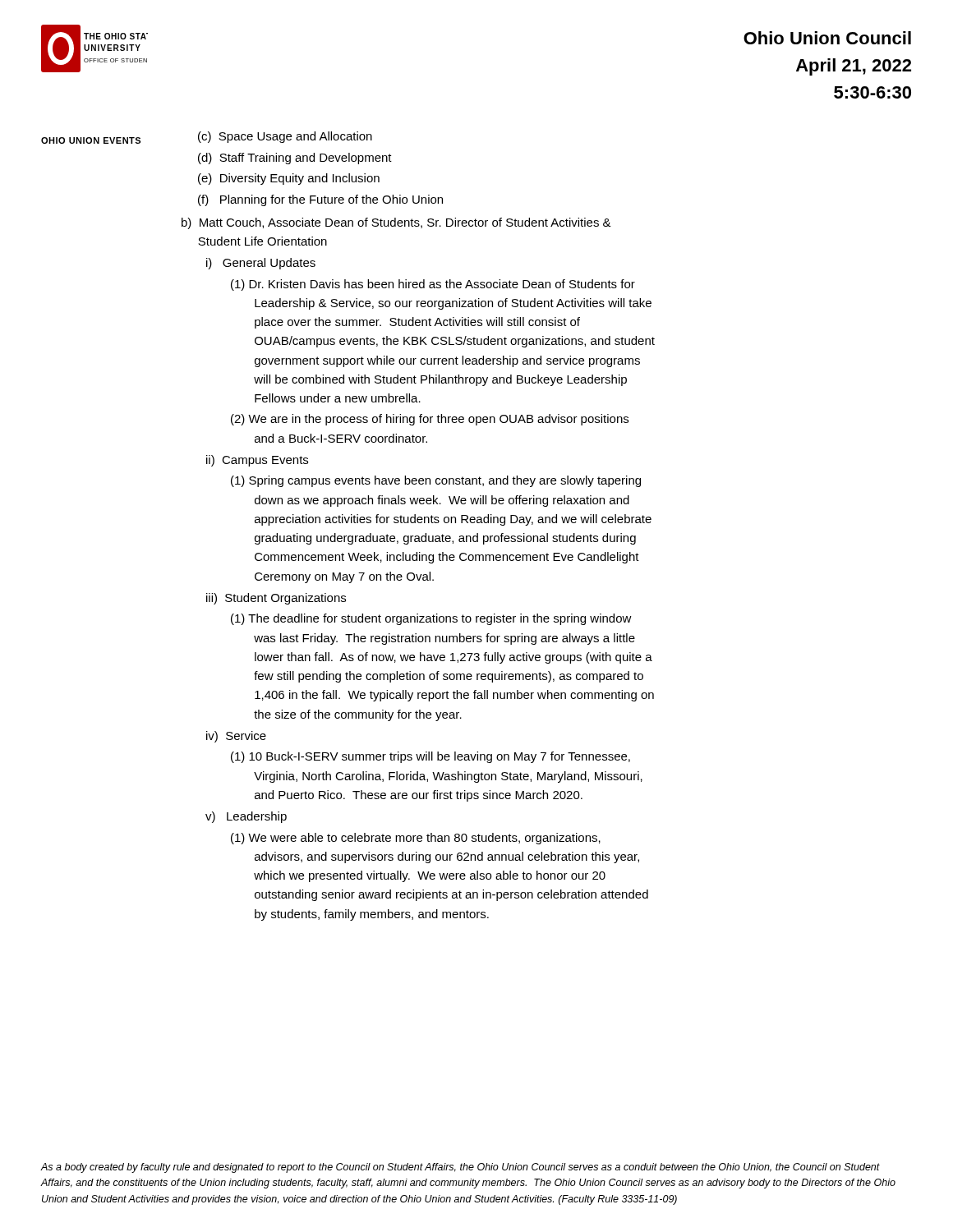Point to the text block starting "(f) Planning for the"

click(320, 199)
